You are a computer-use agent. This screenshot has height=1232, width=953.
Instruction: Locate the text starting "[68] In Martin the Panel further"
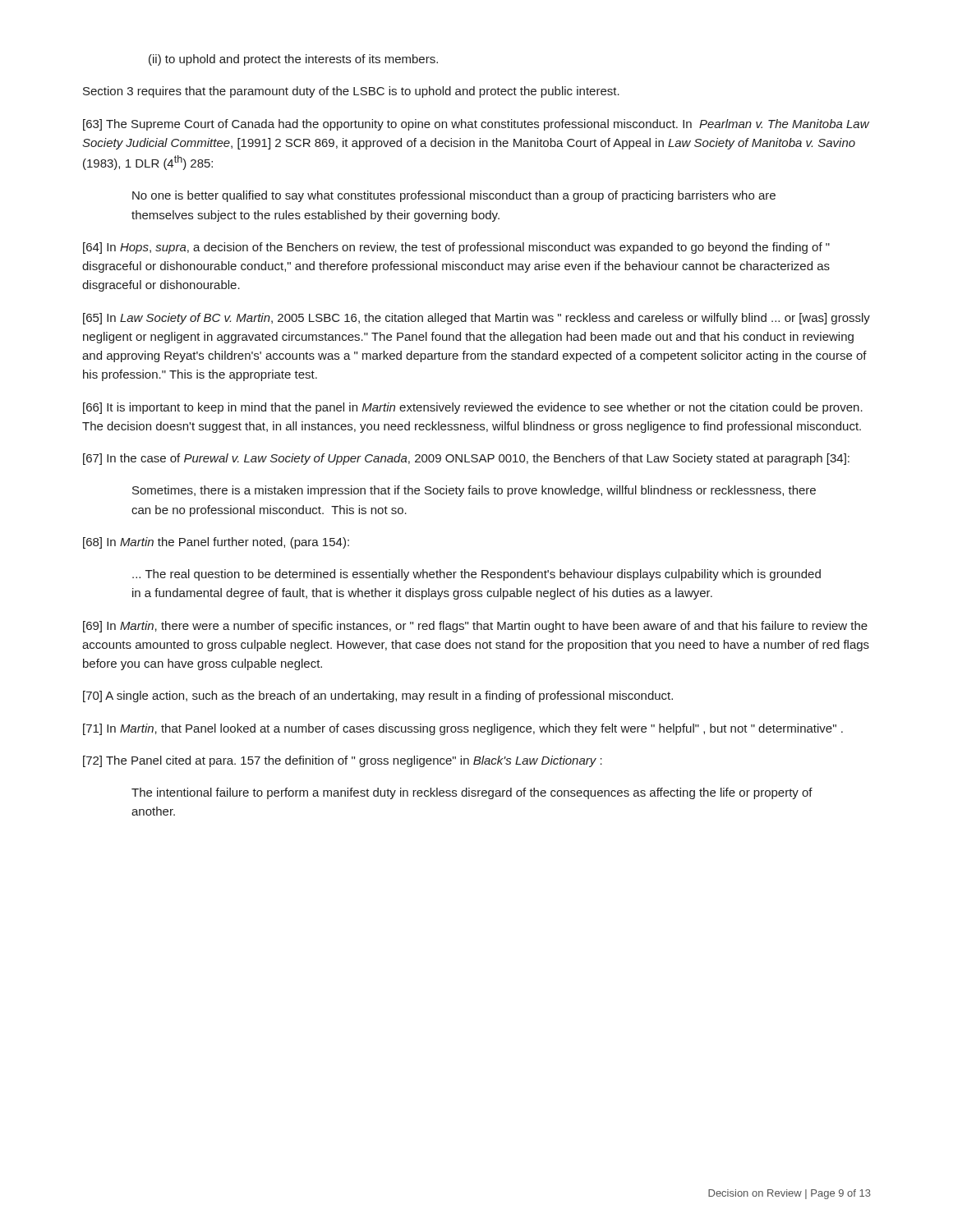tap(216, 541)
